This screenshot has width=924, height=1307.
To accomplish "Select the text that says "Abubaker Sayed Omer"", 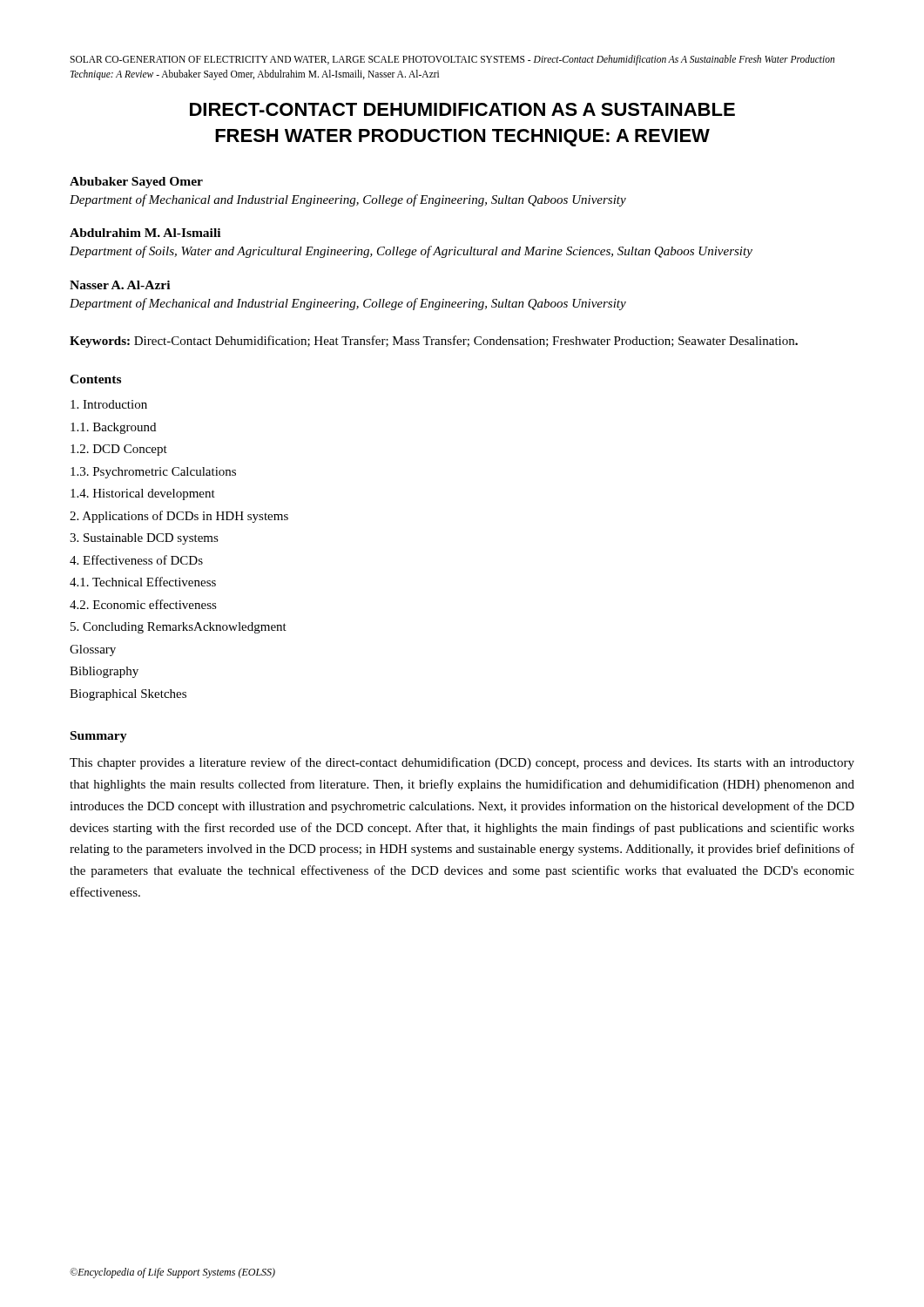I will [x=136, y=181].
